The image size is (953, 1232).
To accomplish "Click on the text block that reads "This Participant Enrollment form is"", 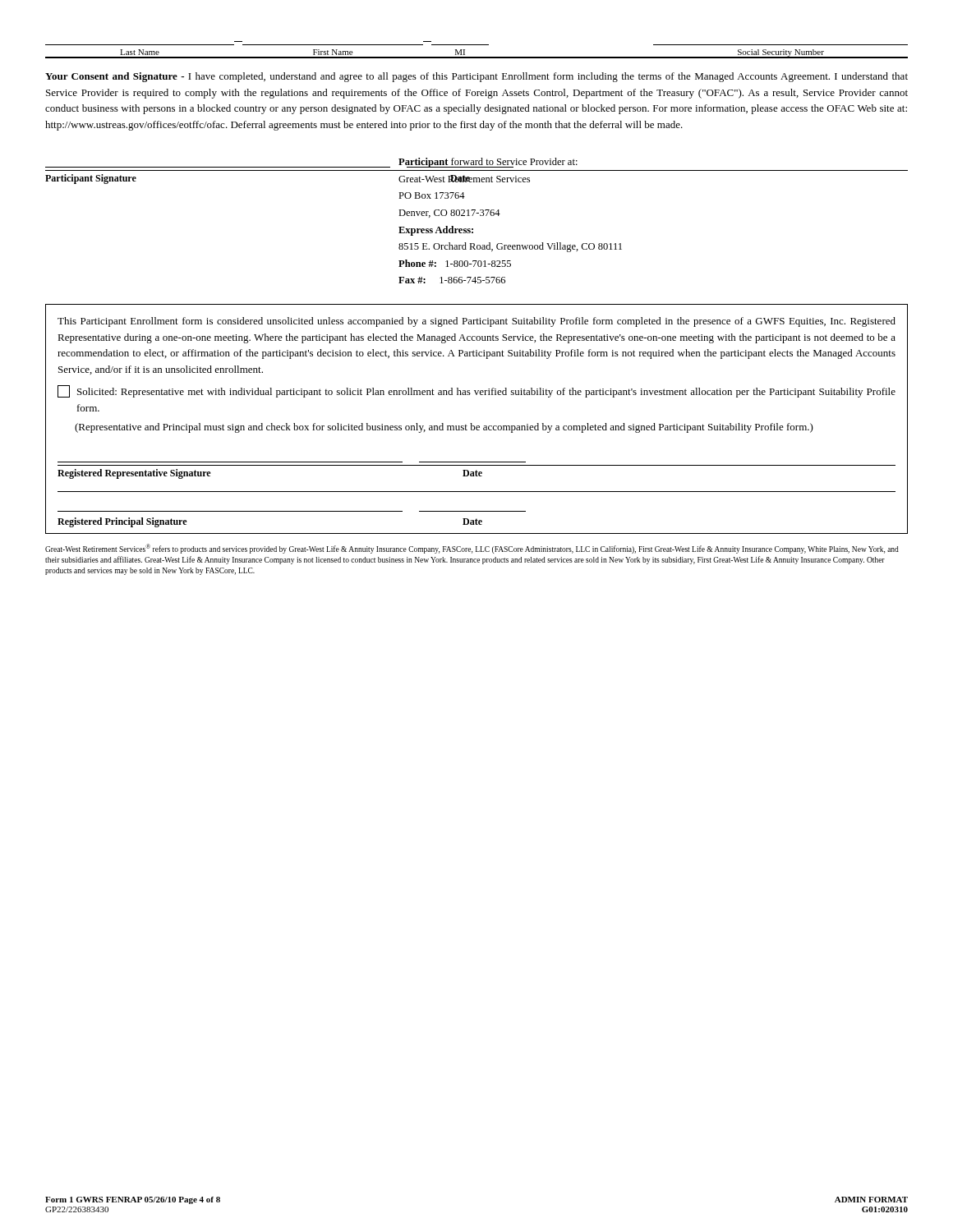I will tap(476, 420).
